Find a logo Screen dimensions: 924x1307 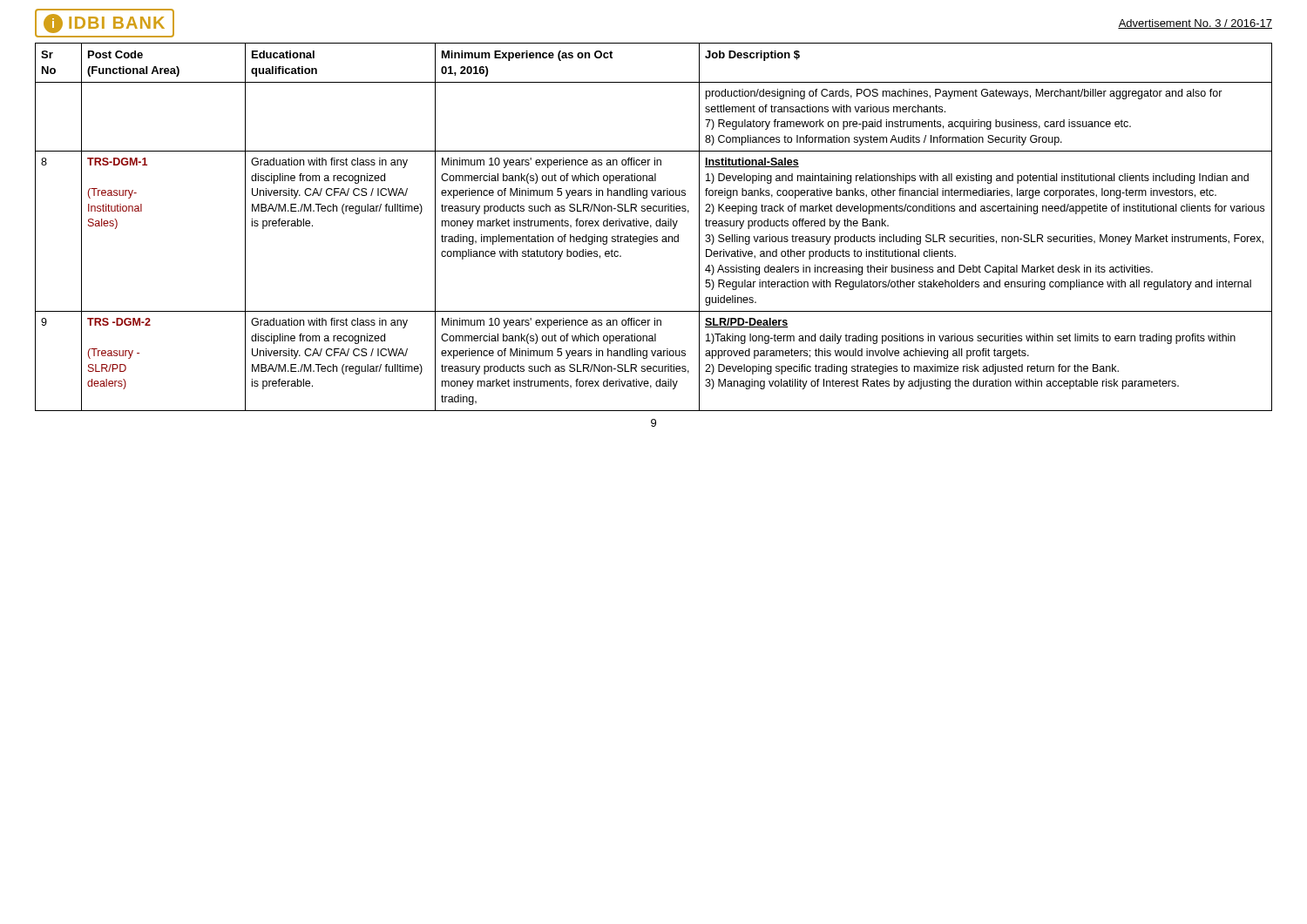pos(105,23)
